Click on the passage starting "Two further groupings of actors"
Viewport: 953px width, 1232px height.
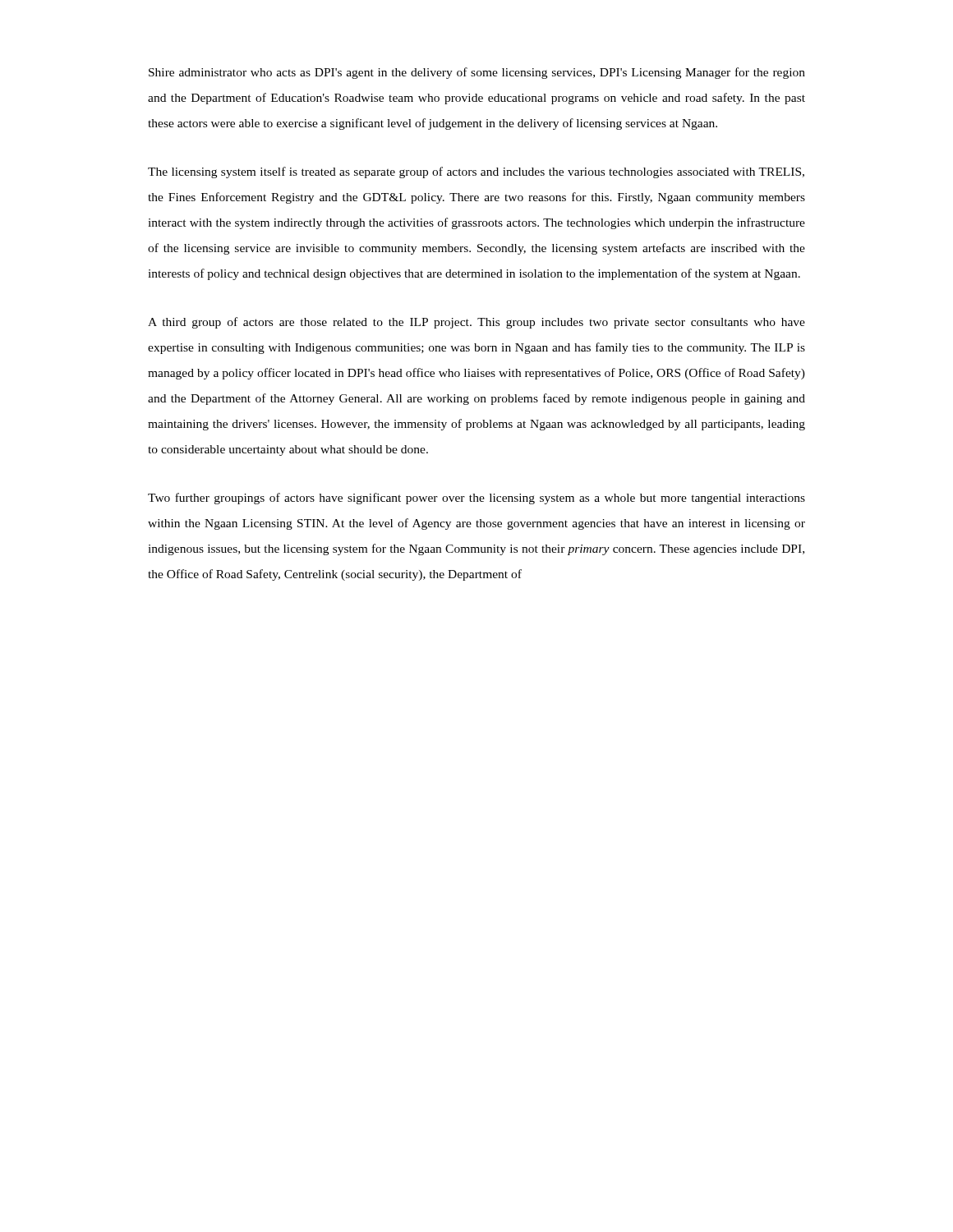click(x=476, y=535)
